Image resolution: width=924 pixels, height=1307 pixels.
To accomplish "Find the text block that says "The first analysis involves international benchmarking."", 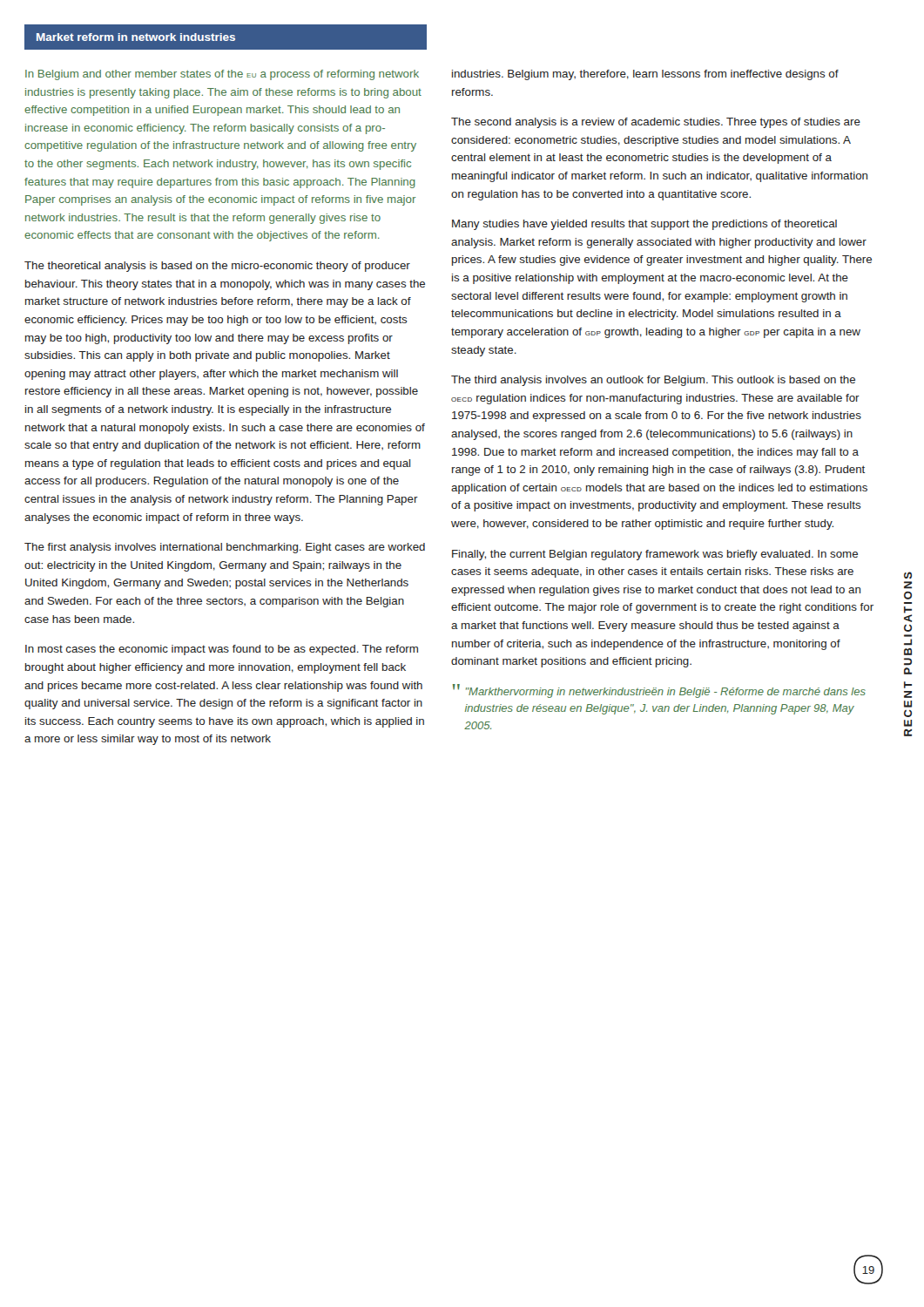I will click(226, 584).
